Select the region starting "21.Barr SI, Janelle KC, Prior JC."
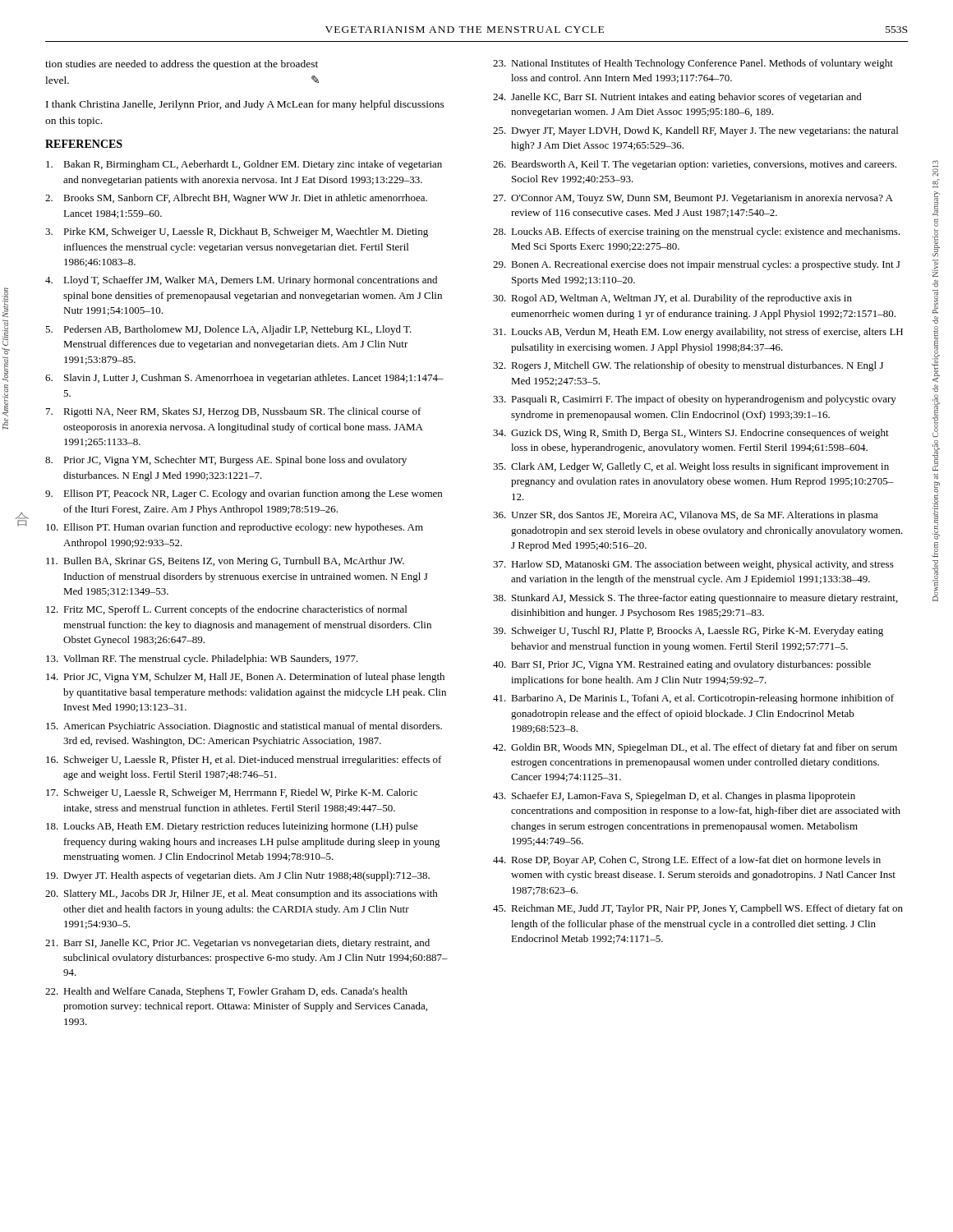Screen dimensions: 1232x953 click(x=246, y=958)
